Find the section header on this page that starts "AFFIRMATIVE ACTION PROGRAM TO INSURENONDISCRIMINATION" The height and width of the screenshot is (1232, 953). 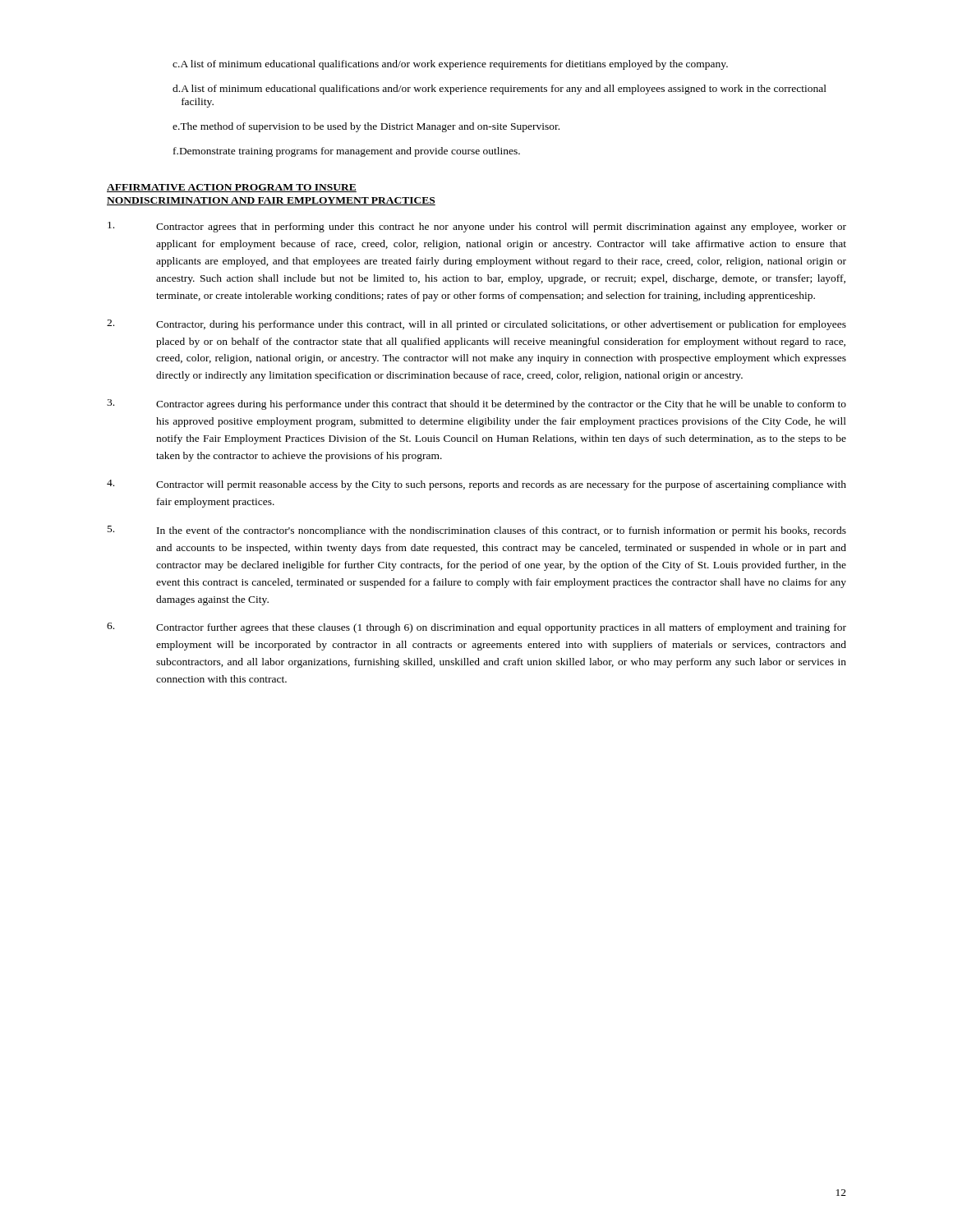click(271, 193)
